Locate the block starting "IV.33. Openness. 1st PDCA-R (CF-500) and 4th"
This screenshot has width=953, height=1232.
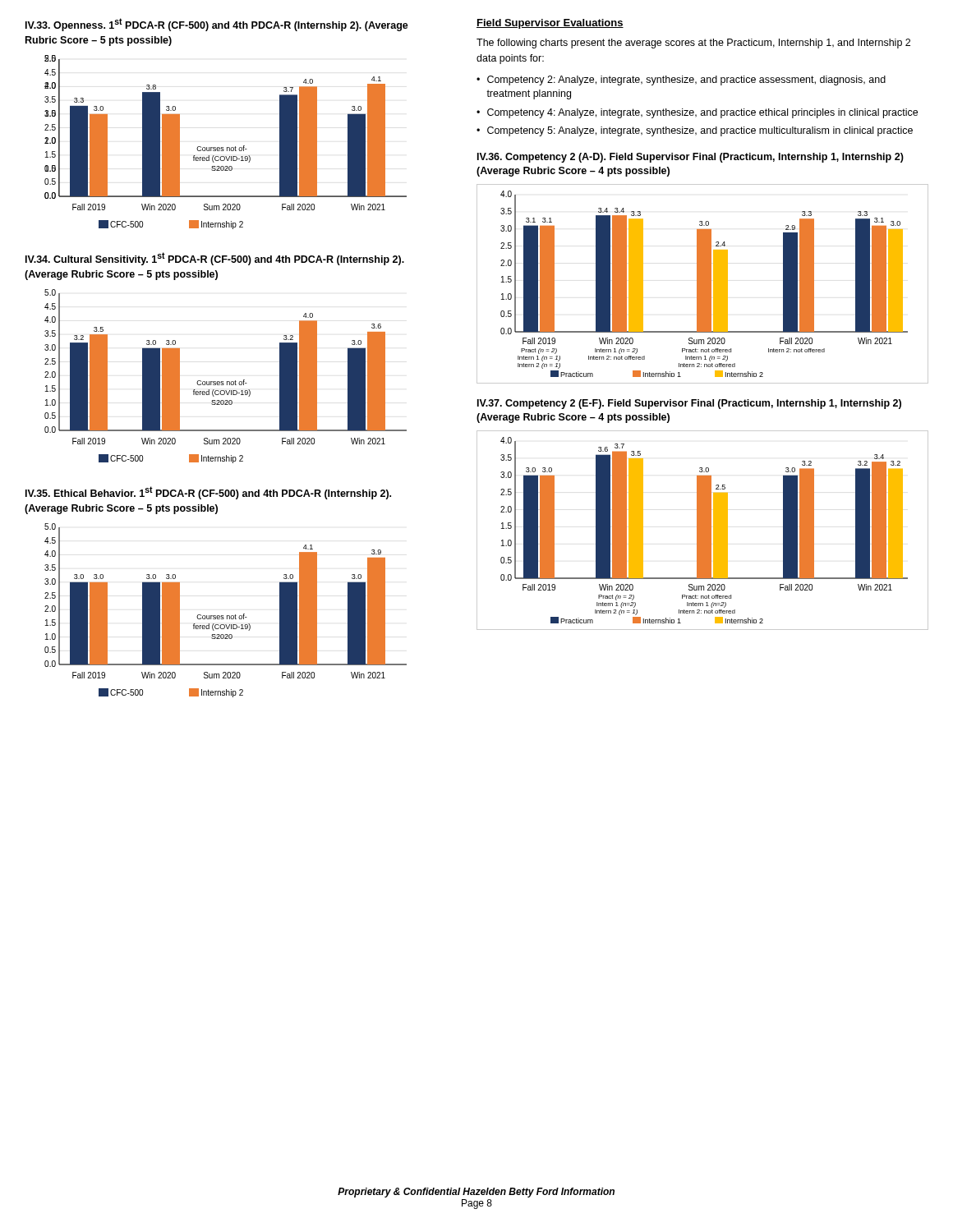pos(226,32)
